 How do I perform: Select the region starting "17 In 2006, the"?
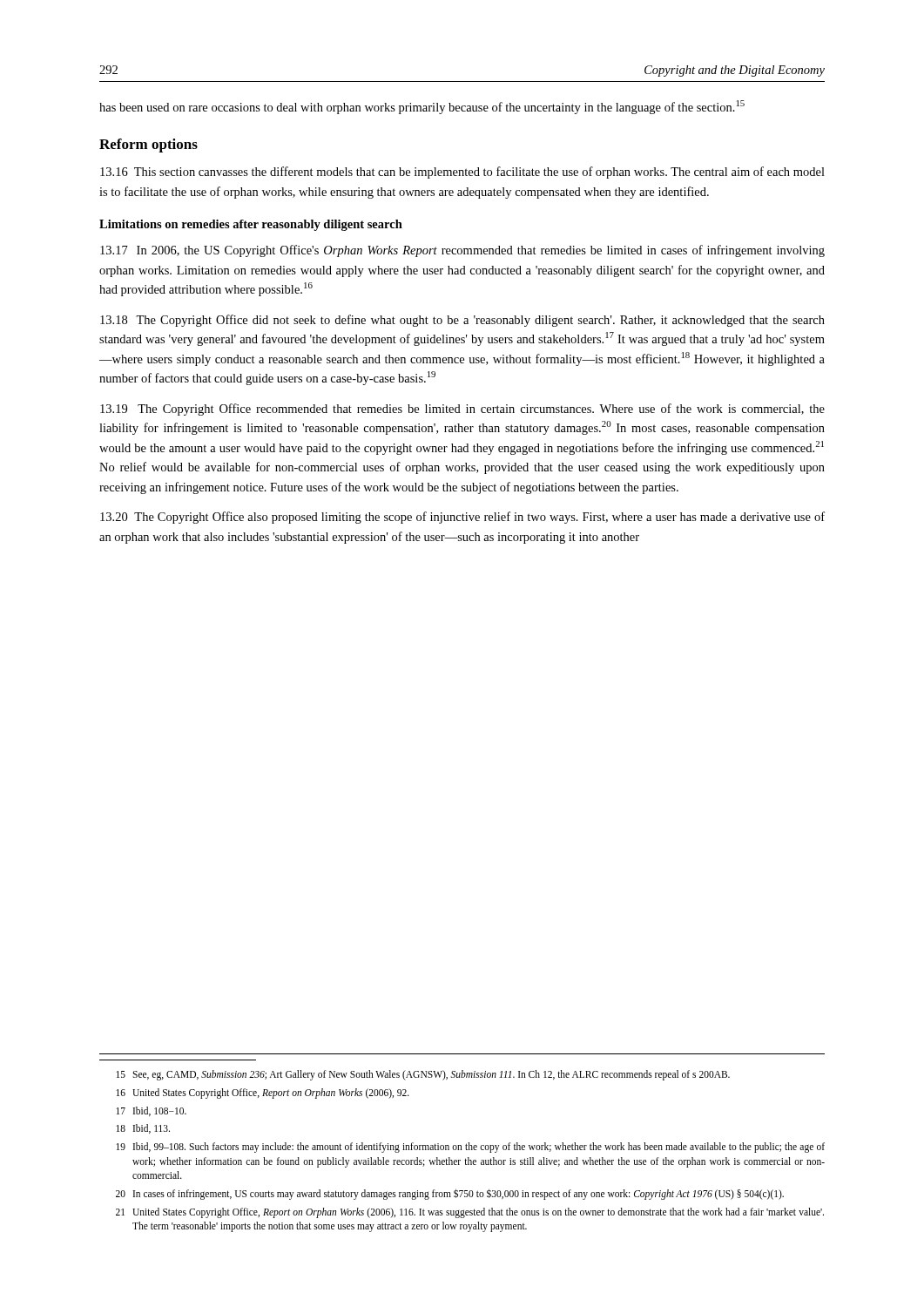point(462,270)
